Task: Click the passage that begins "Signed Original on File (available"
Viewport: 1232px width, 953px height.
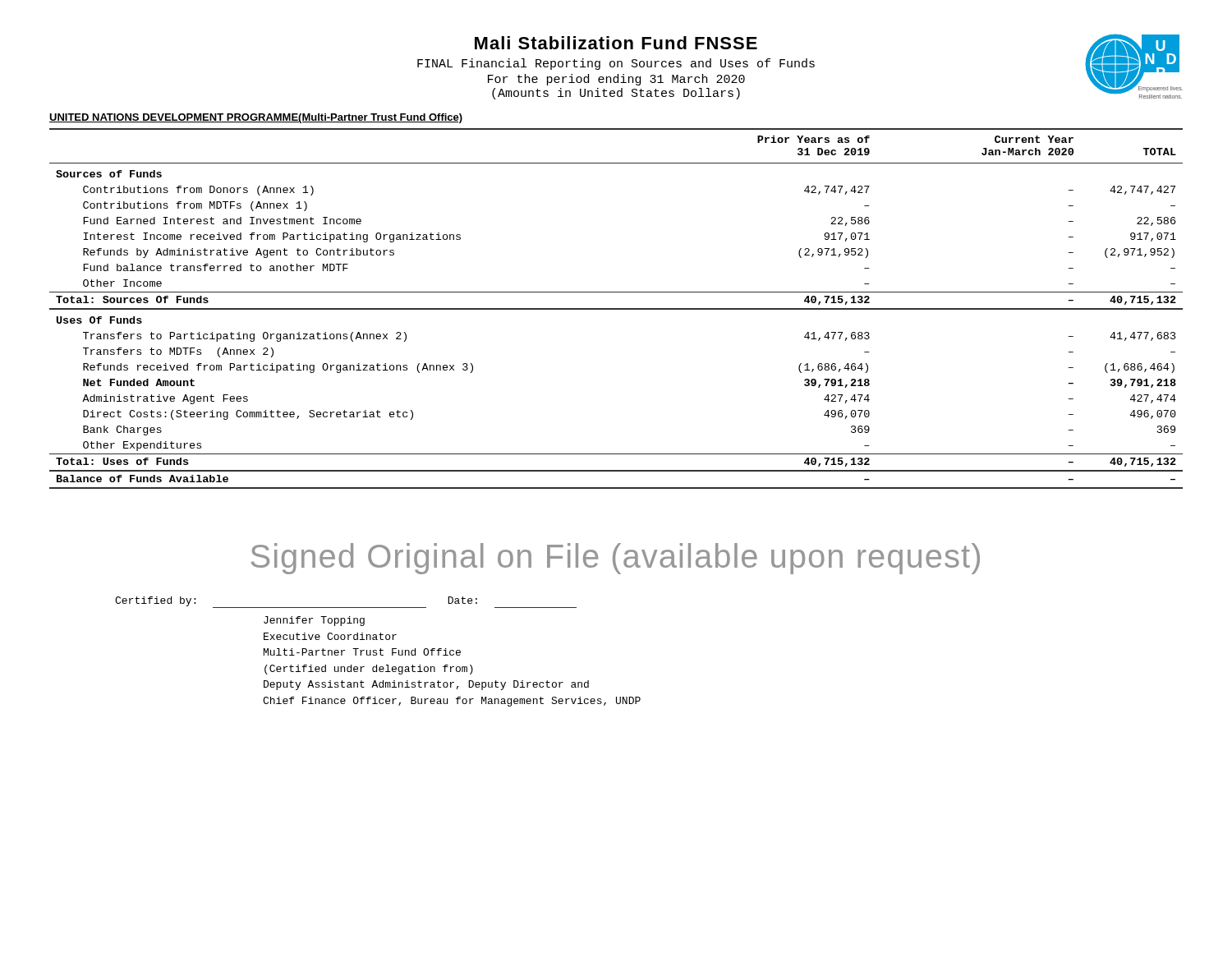Action: click(x=616, y=556)
